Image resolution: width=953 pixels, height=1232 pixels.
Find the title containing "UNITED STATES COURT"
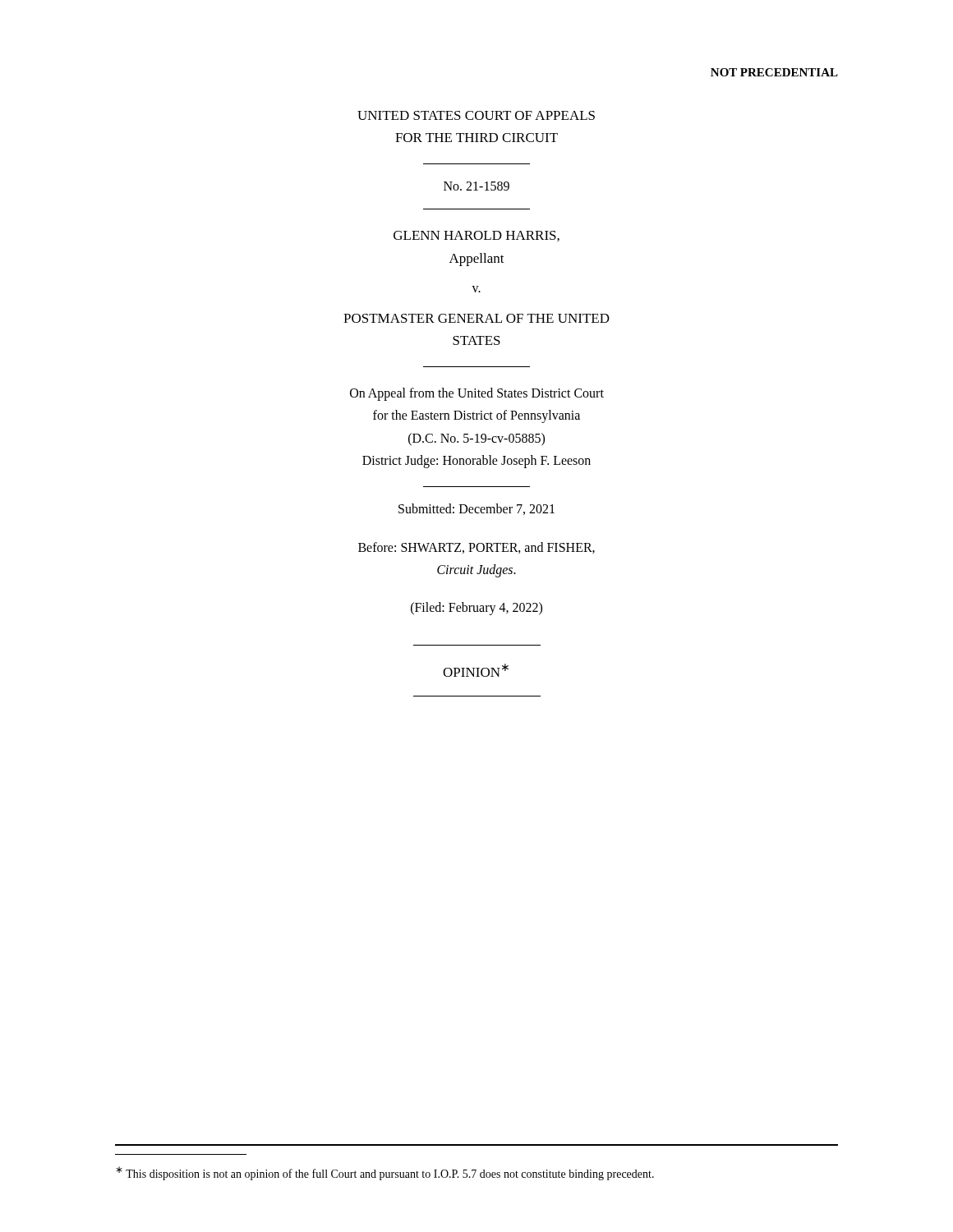point(476,127)
